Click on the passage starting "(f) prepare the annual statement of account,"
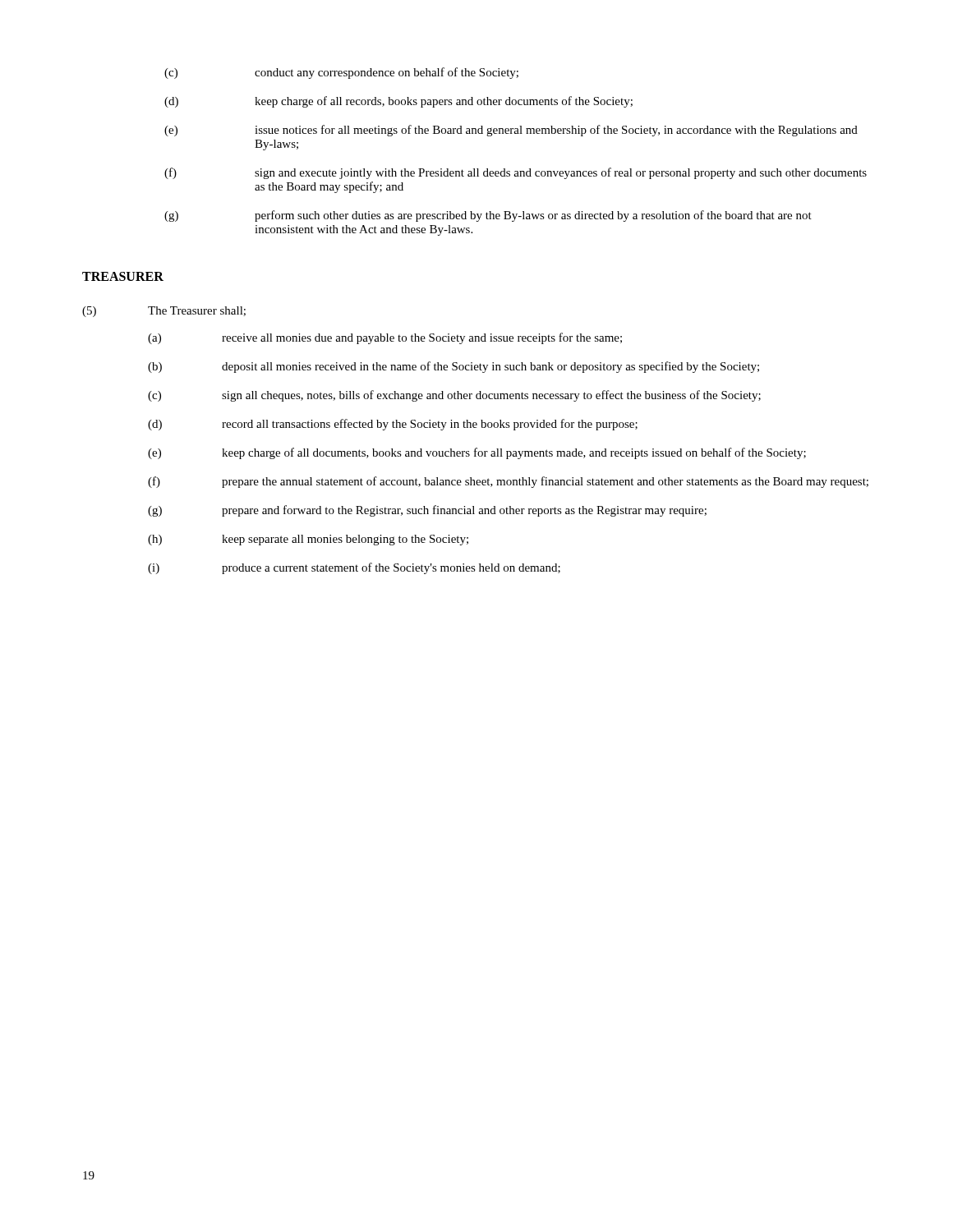 (509, 482)
